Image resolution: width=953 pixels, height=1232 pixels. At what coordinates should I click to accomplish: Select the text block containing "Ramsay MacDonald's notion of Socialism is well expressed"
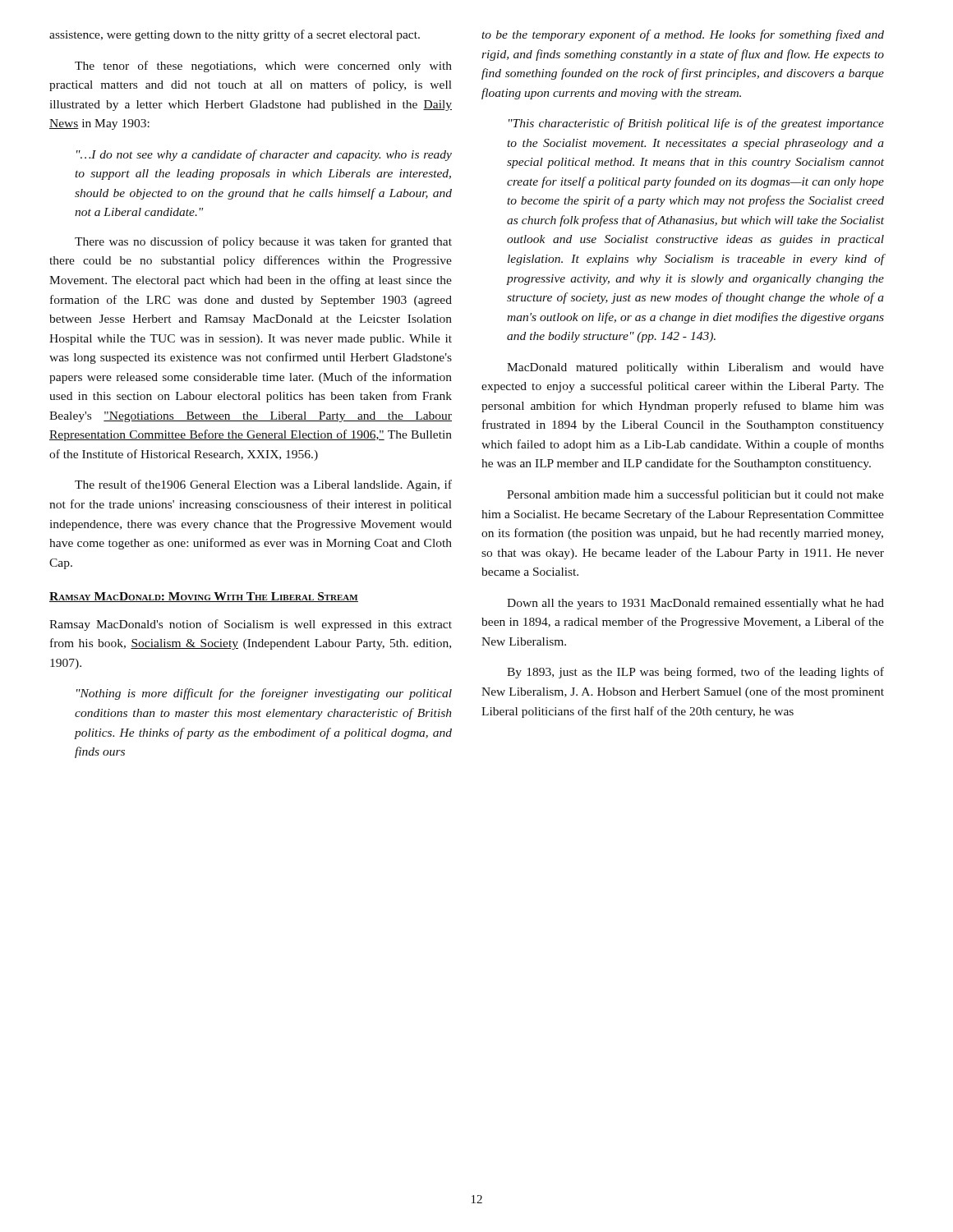tap(251, 643)
